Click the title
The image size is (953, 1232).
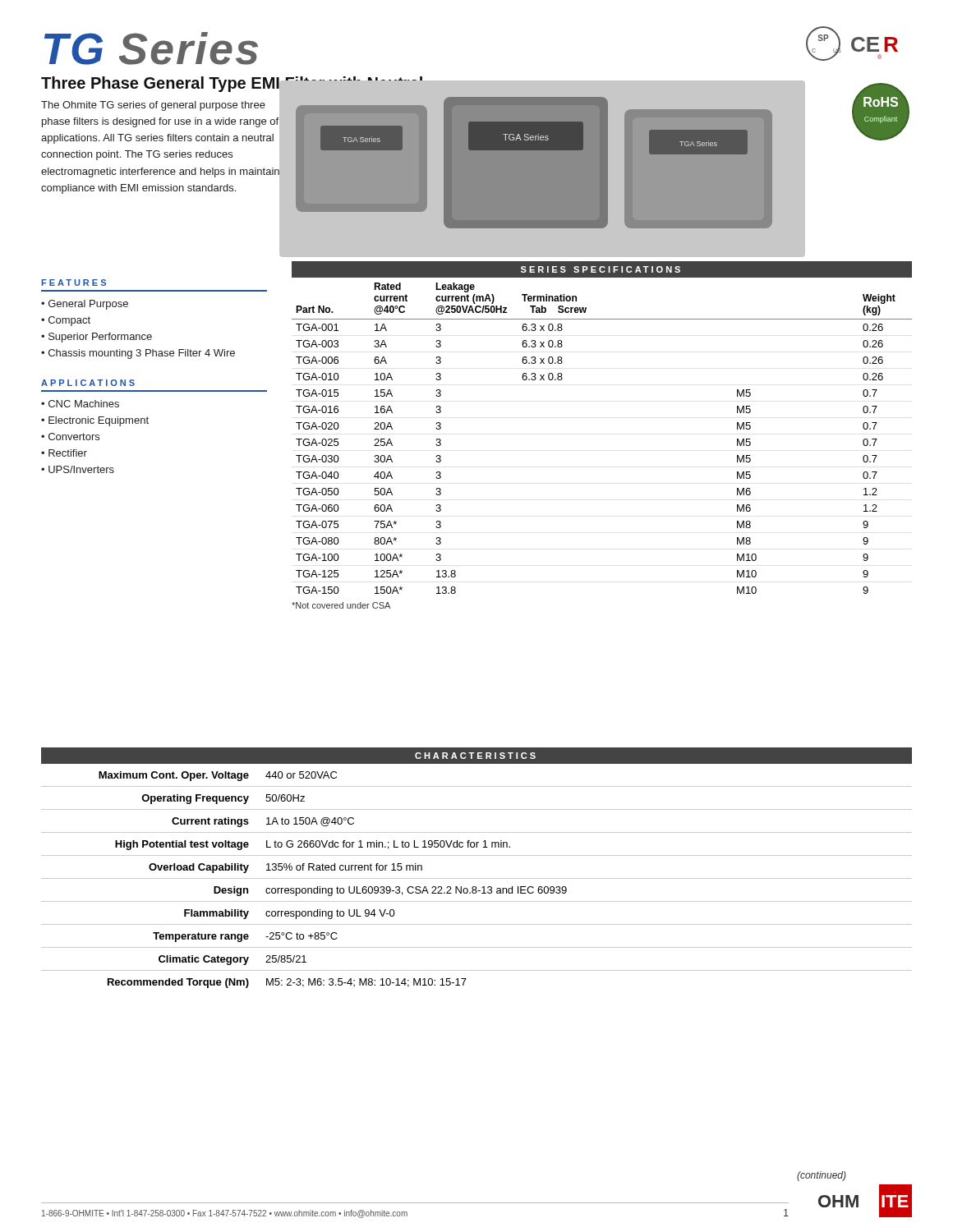pyautogui.click(x=151, y=48)
